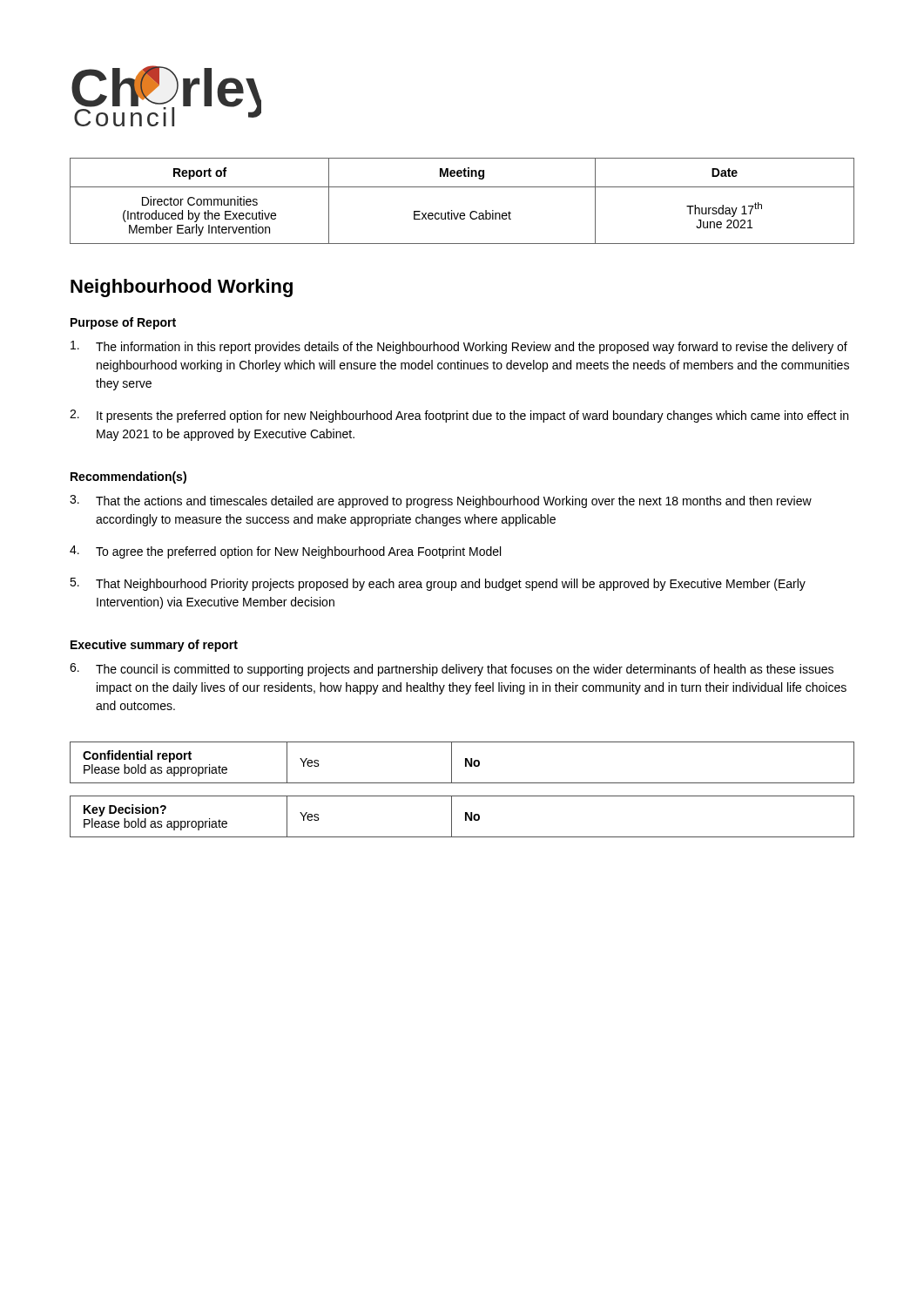Click on the list item containing "6. The council is committed"

point(462,688)
